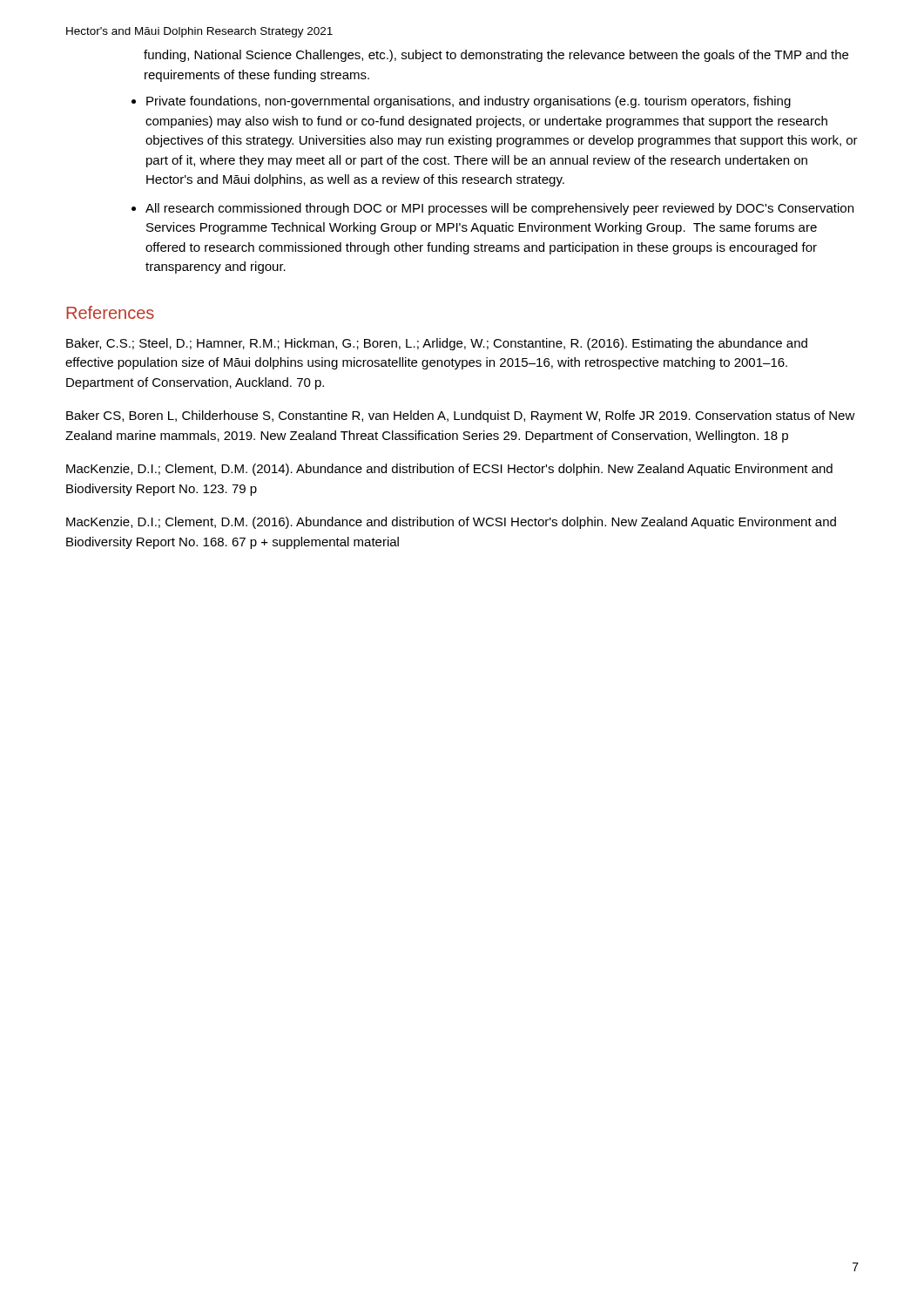Viewport: 924px width, 1307px height.
Task: Navigate to the element starting "Private foundations, non-governmental organisations, and"
Action: (x=501, y=140)
